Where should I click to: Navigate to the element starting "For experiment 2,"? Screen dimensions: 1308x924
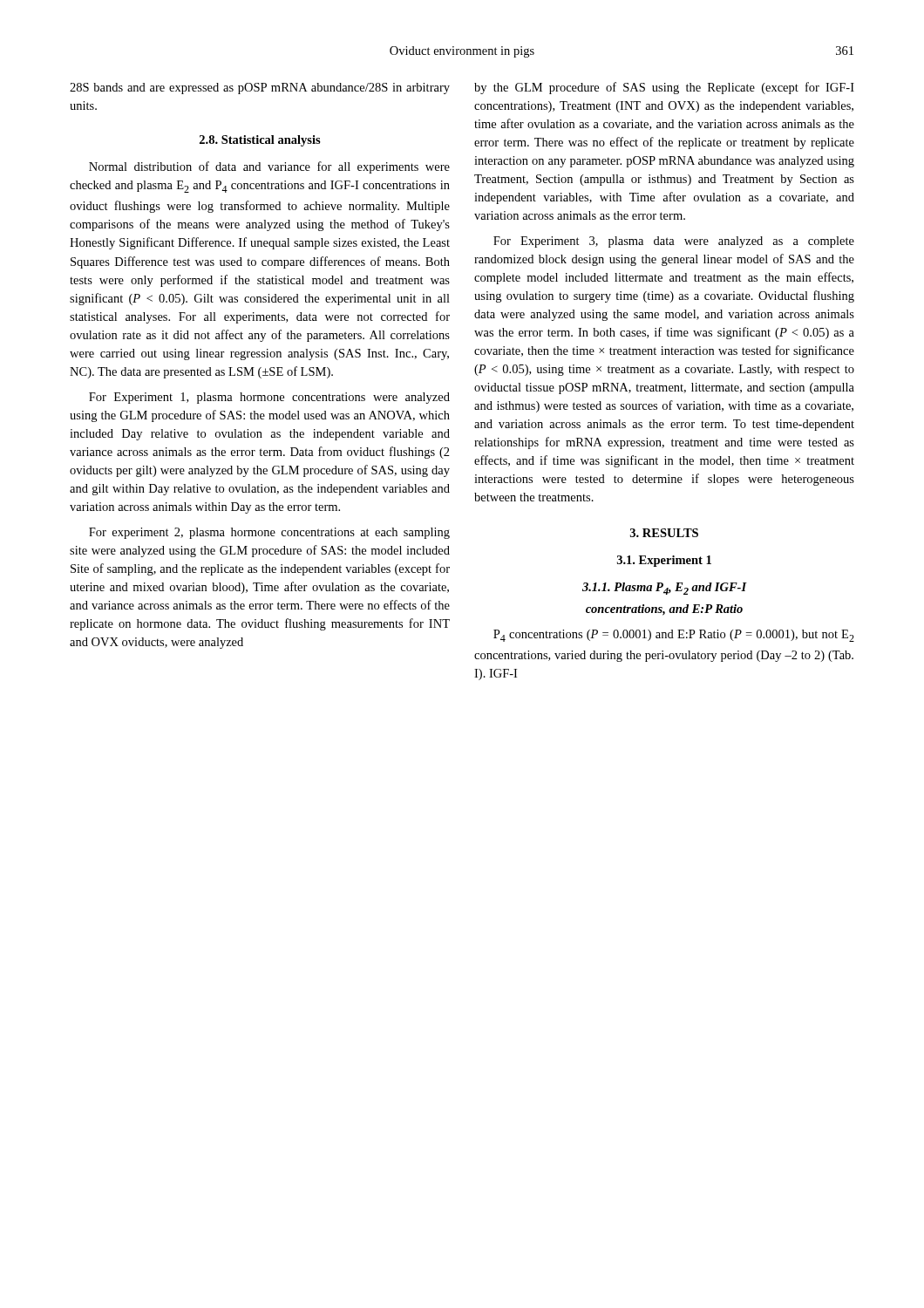tap(260, 587)
